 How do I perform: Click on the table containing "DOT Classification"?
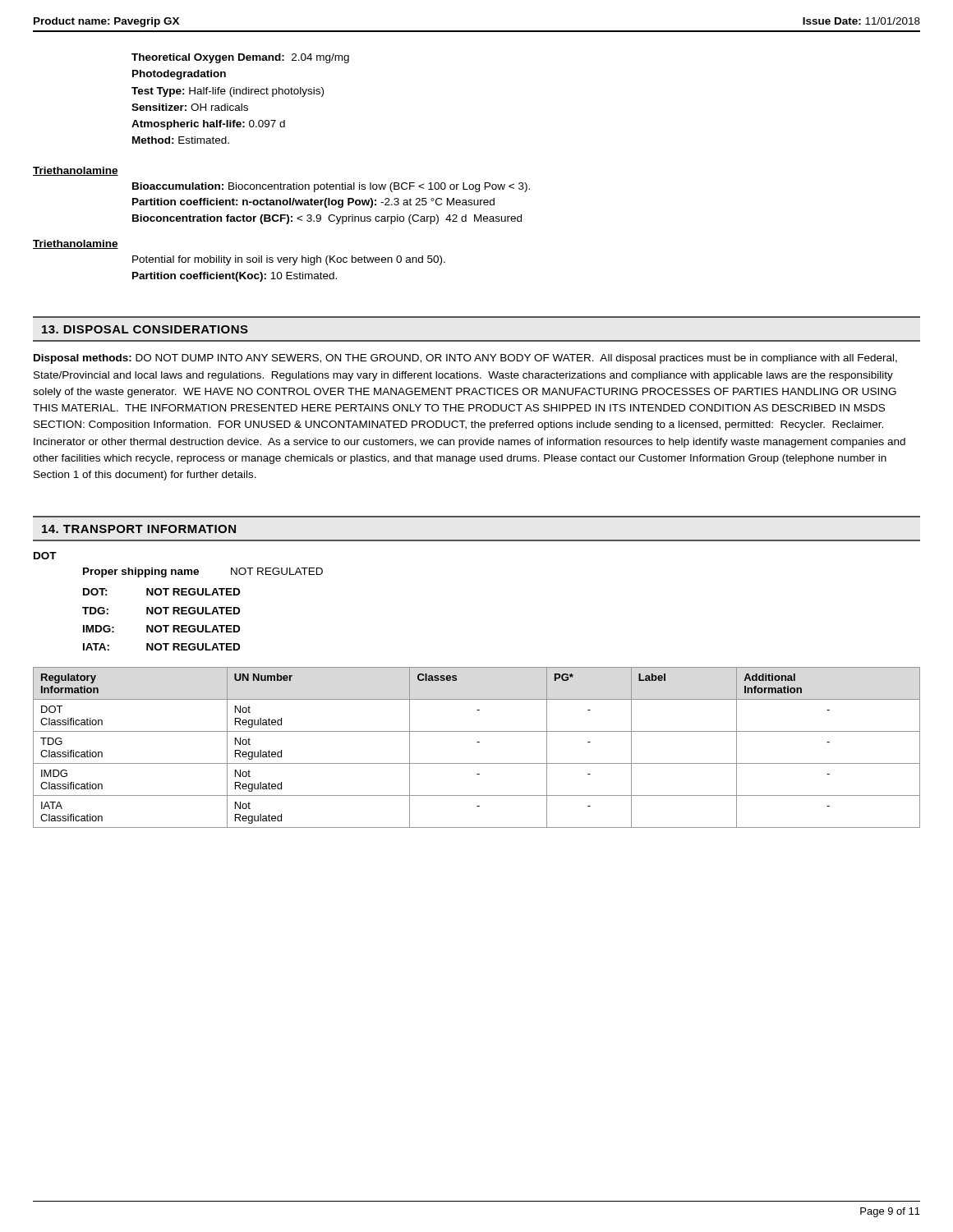[x=476, y=748]
